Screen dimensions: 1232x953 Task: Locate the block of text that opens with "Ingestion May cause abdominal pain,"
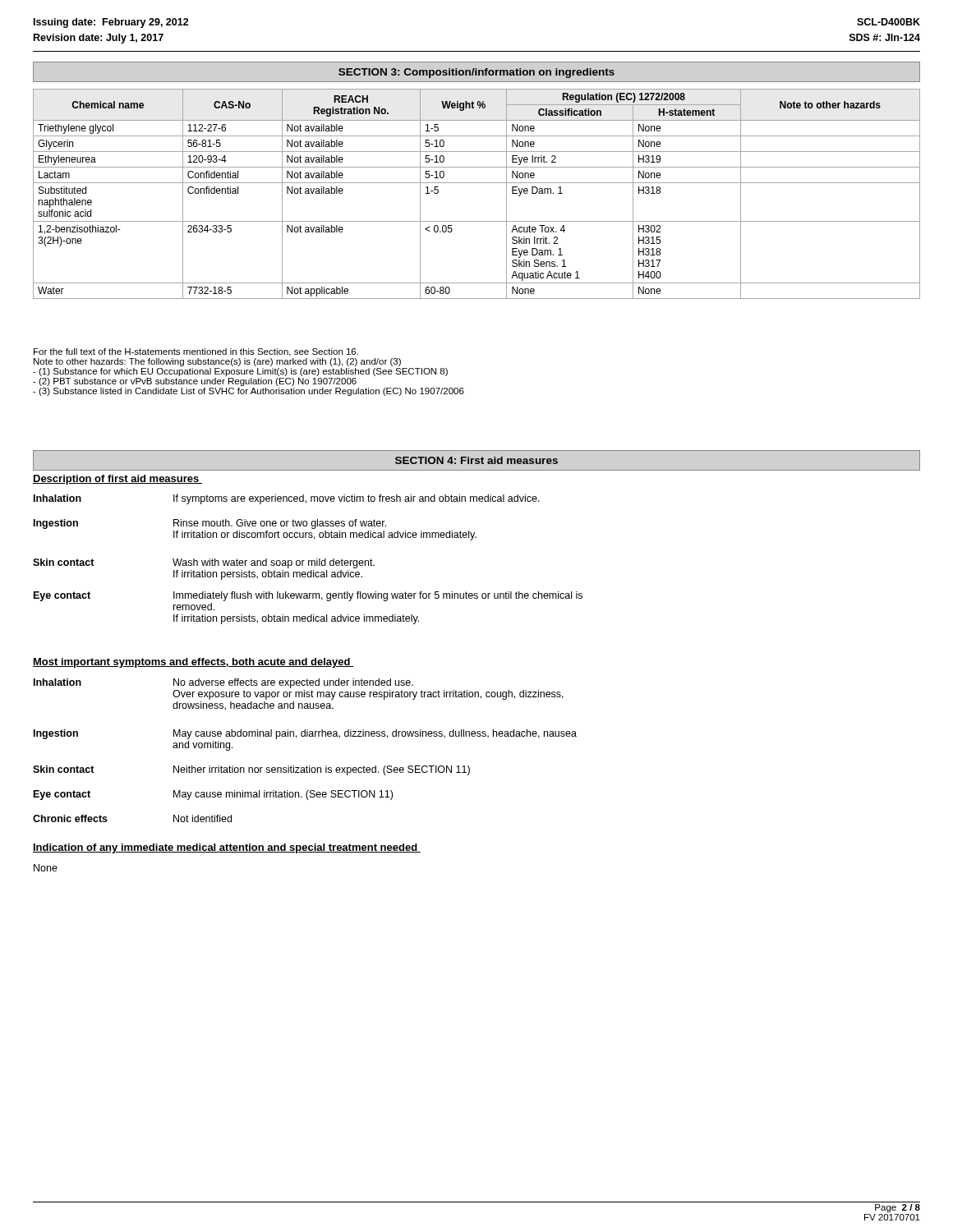coord(476,739)
